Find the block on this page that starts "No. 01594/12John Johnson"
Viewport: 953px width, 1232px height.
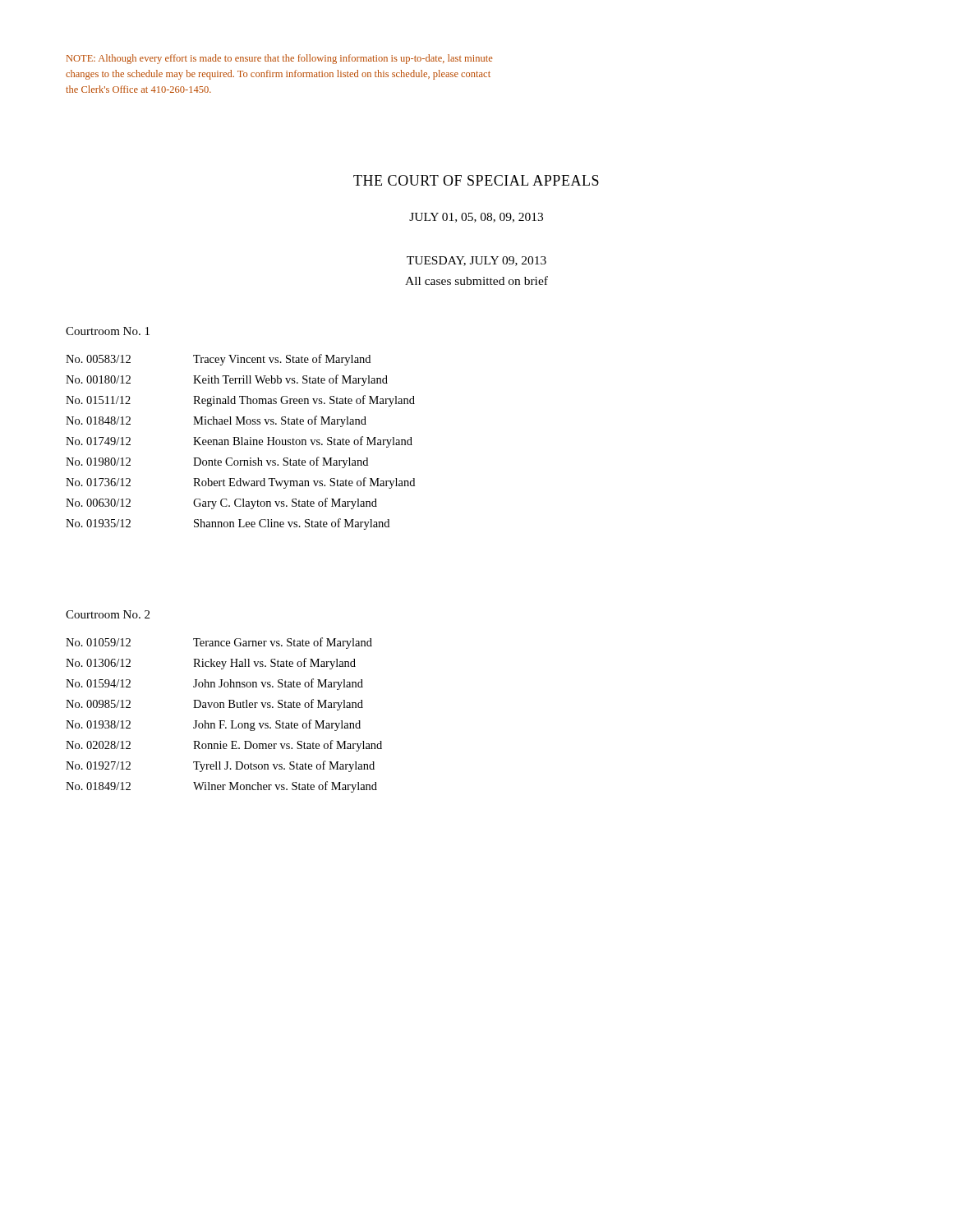click(214, 684)
